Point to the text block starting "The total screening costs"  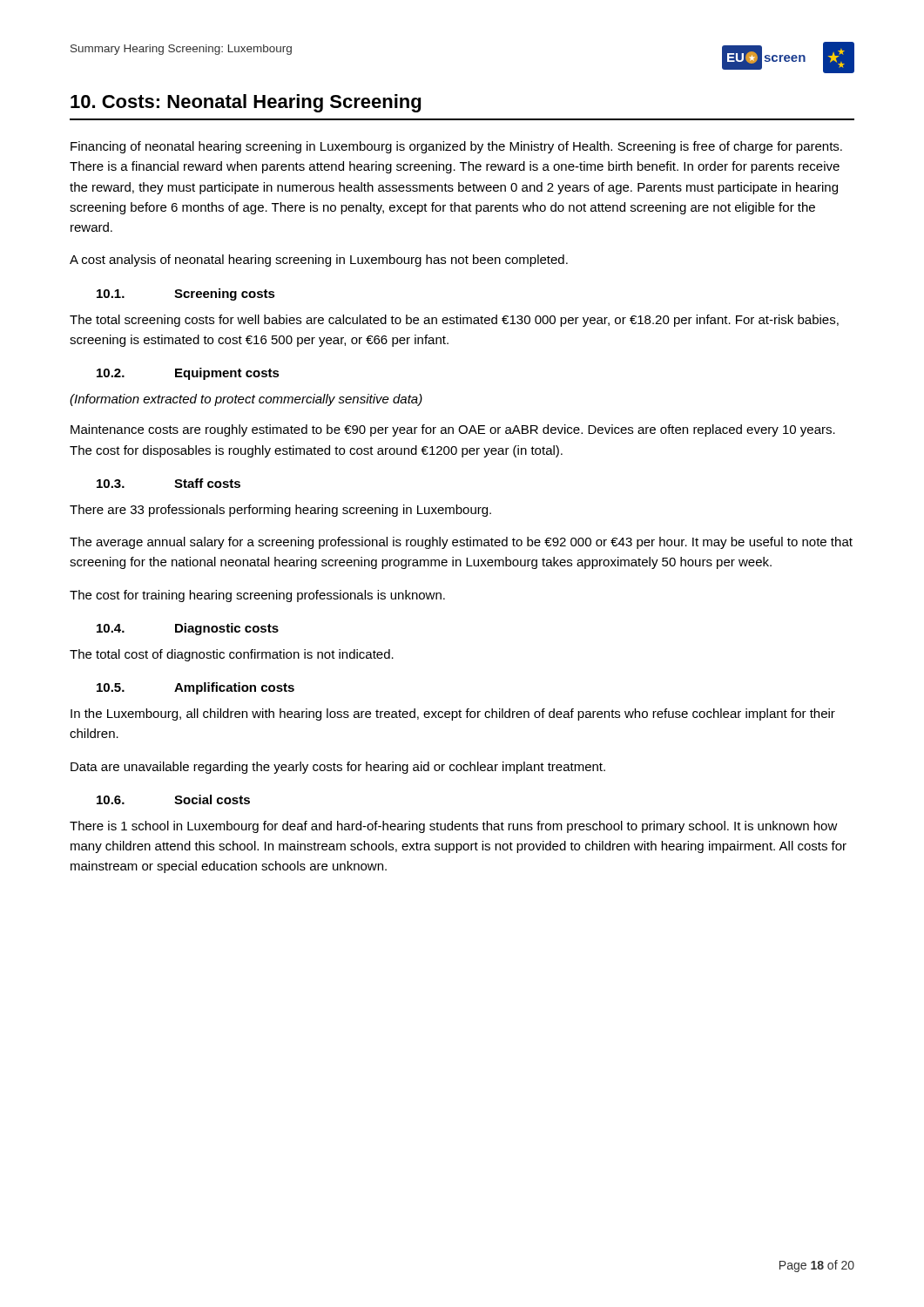tap(462, 329)
